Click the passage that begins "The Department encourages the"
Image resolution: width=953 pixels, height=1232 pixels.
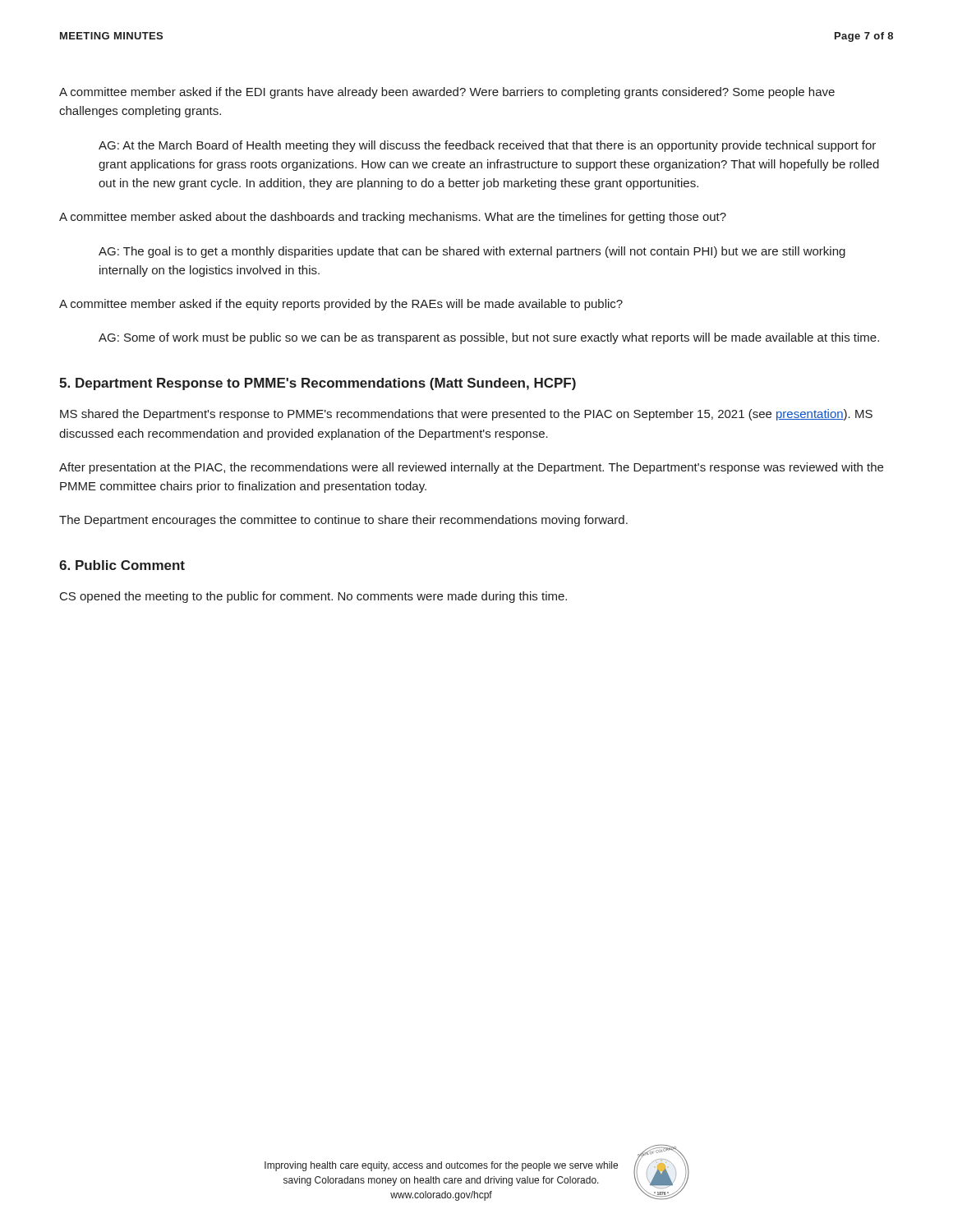[344, 520]
